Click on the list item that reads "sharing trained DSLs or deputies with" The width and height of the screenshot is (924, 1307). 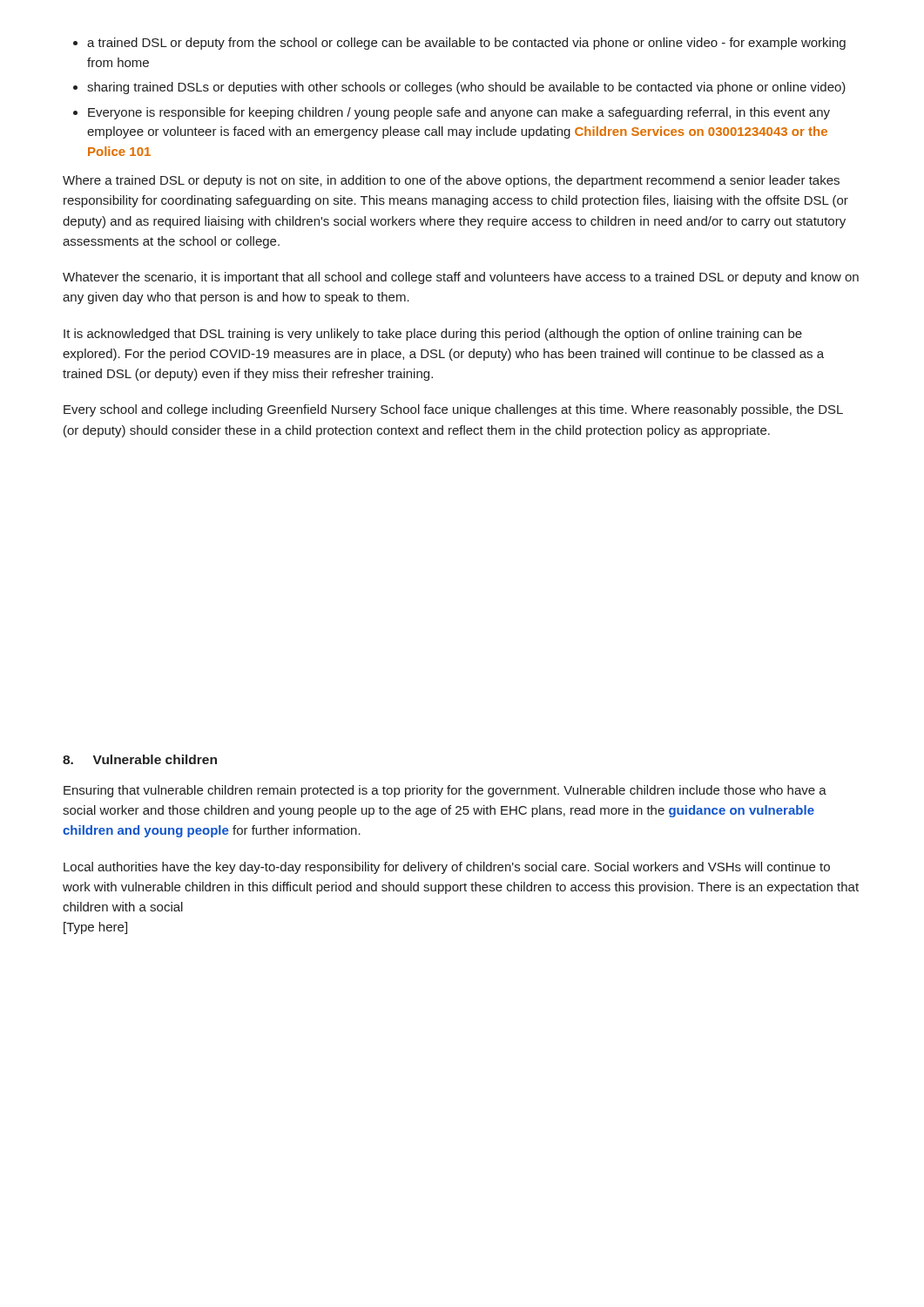click(467, 87)
